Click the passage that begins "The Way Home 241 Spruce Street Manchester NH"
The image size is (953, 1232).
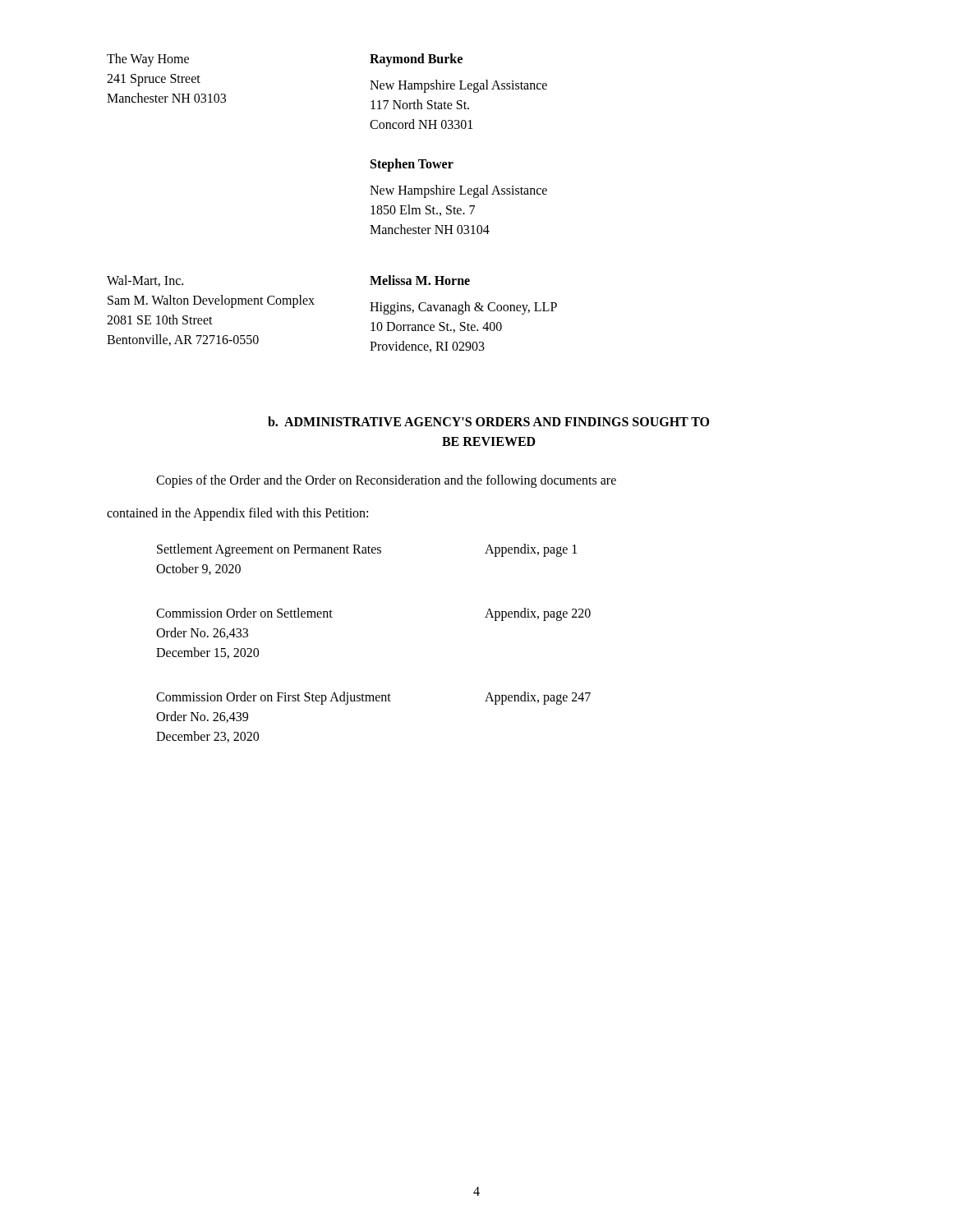point(148,60)
